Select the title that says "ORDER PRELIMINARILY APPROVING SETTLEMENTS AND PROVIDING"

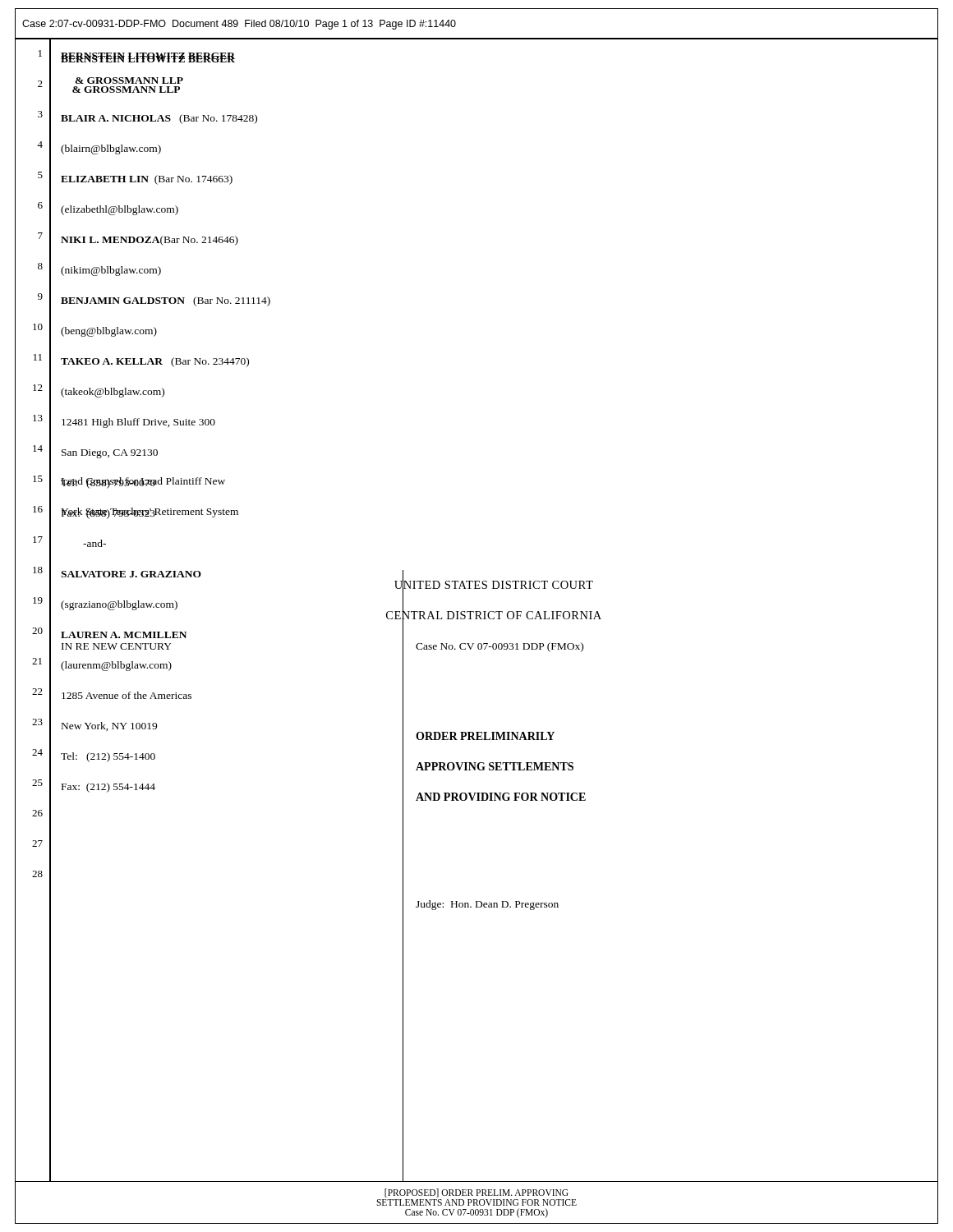[x=485, y=736]
